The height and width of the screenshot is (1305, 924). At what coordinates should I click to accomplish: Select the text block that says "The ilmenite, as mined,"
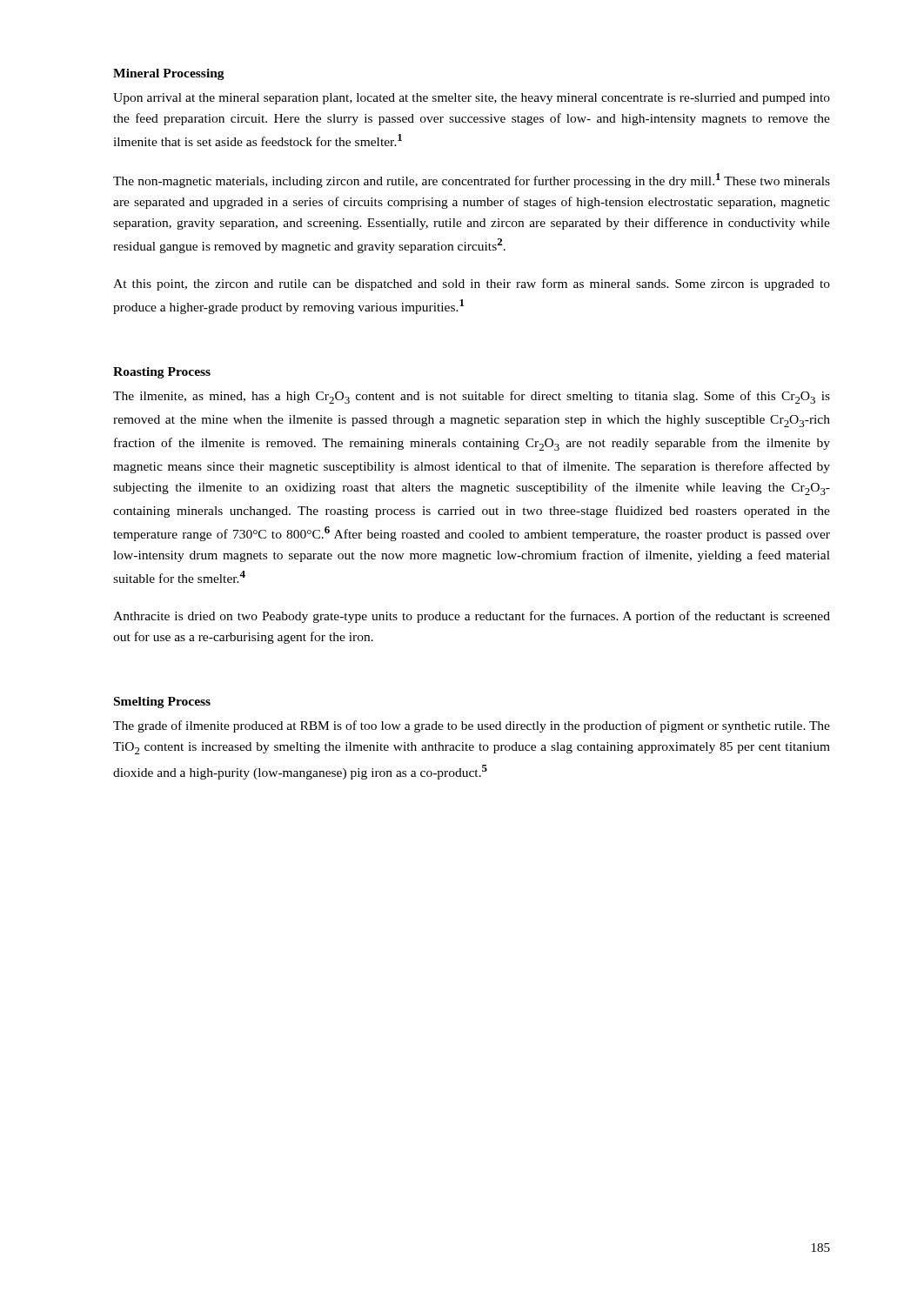point(472,487)
